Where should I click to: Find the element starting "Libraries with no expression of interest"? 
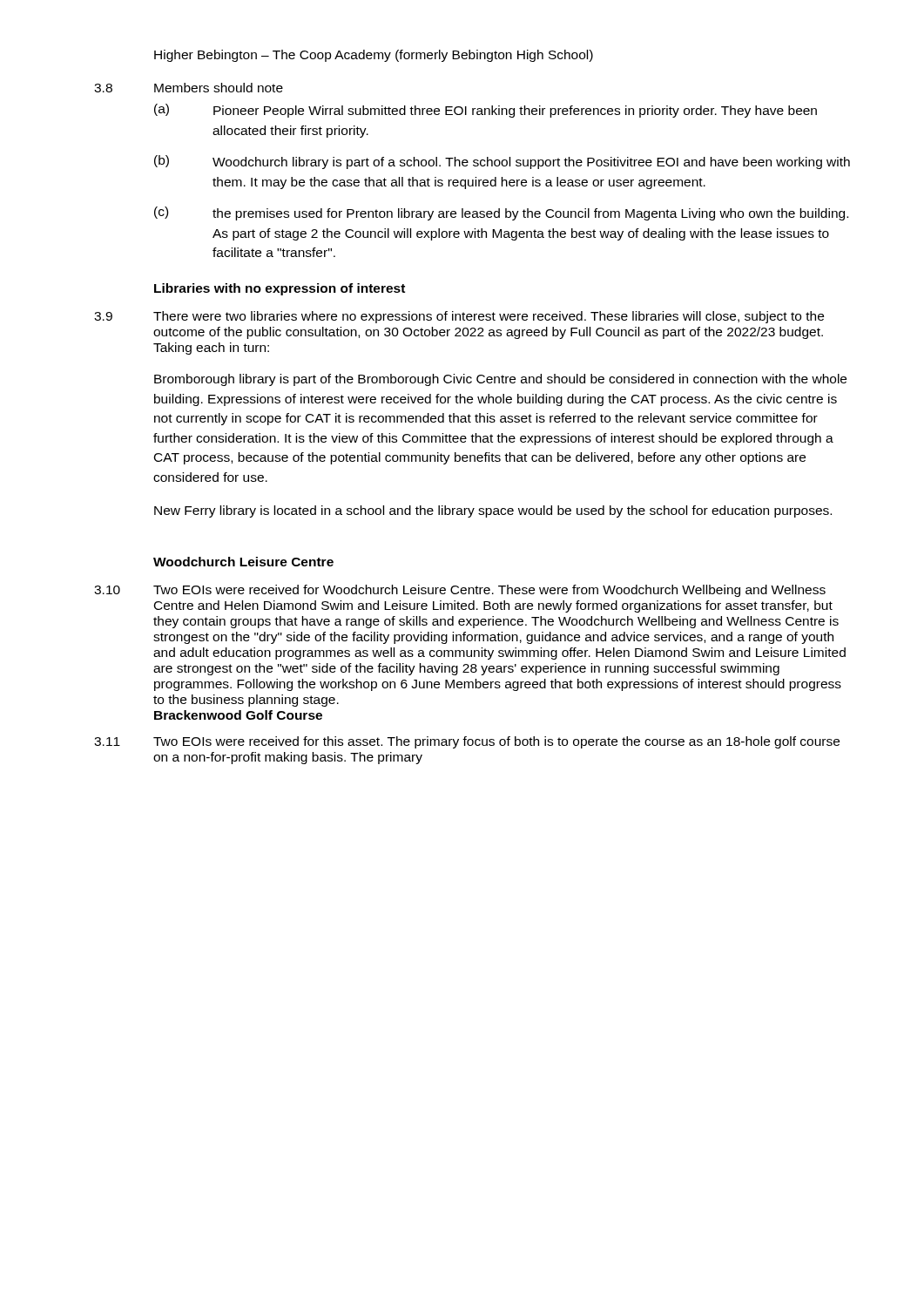(279, 288)
